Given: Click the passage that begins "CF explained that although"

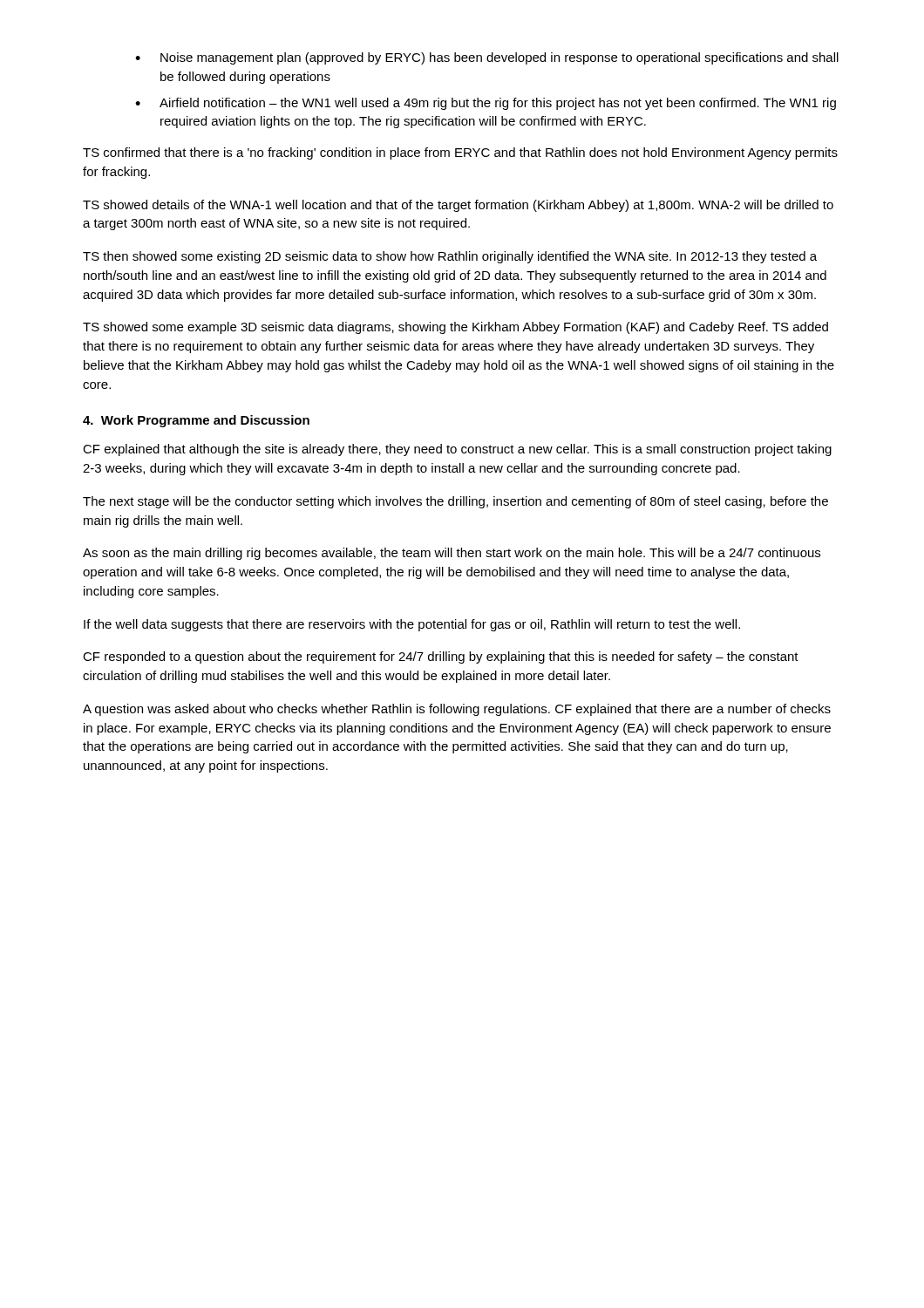Looking at the screenshot, I should pos(457,458).
